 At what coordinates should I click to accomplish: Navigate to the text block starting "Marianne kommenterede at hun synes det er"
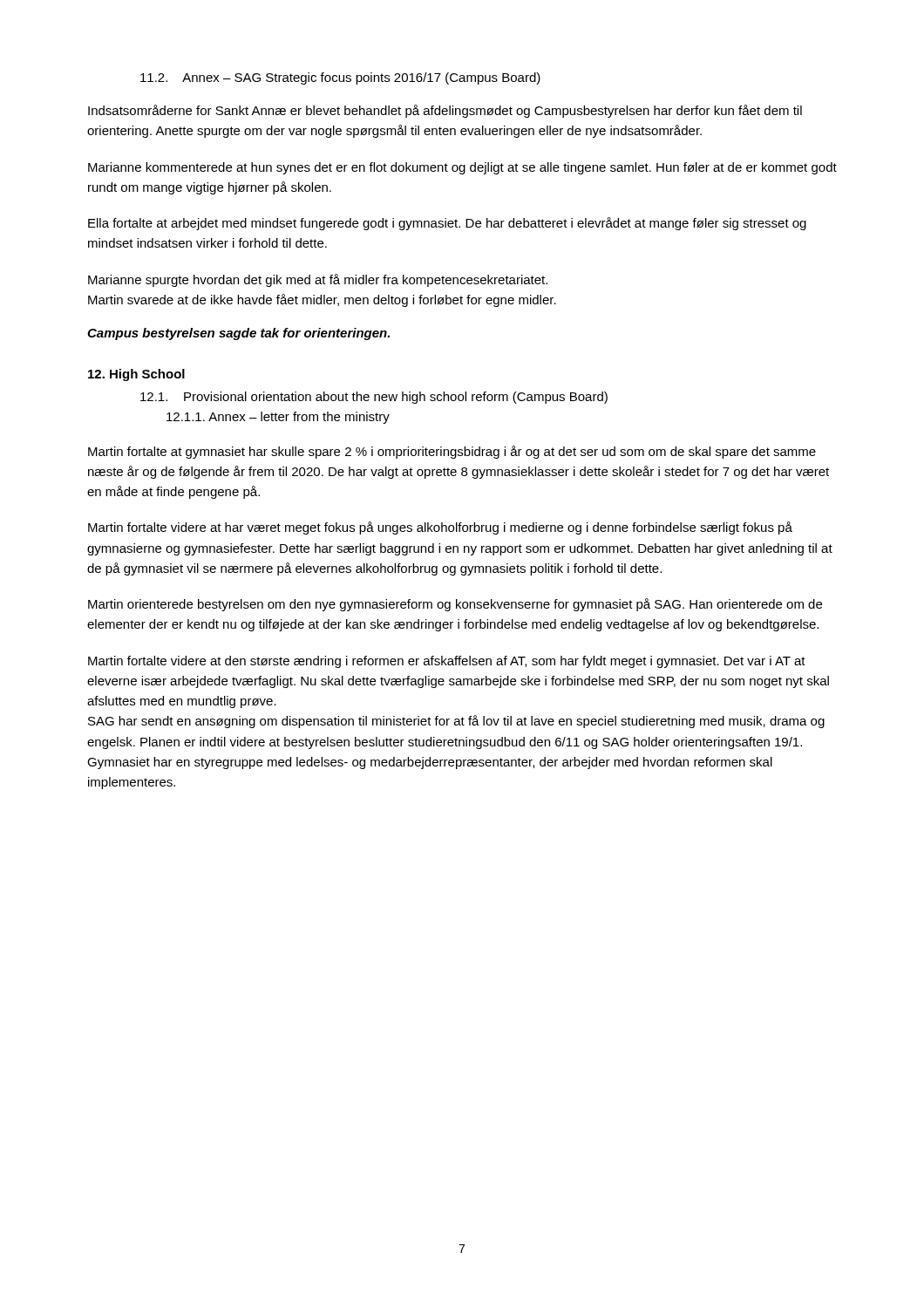[x=462, y=177]
